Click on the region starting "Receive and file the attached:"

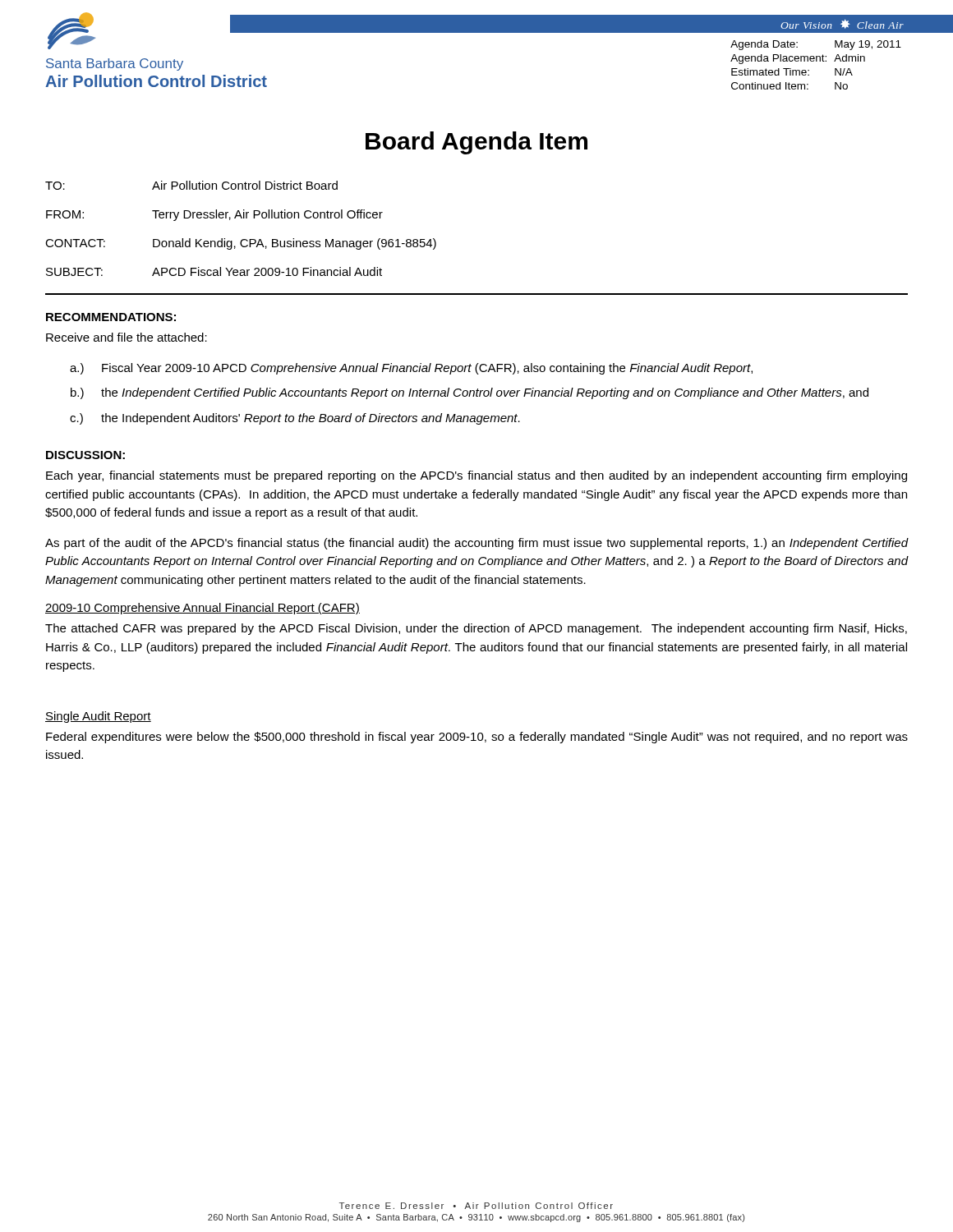[x=126, y=337]
